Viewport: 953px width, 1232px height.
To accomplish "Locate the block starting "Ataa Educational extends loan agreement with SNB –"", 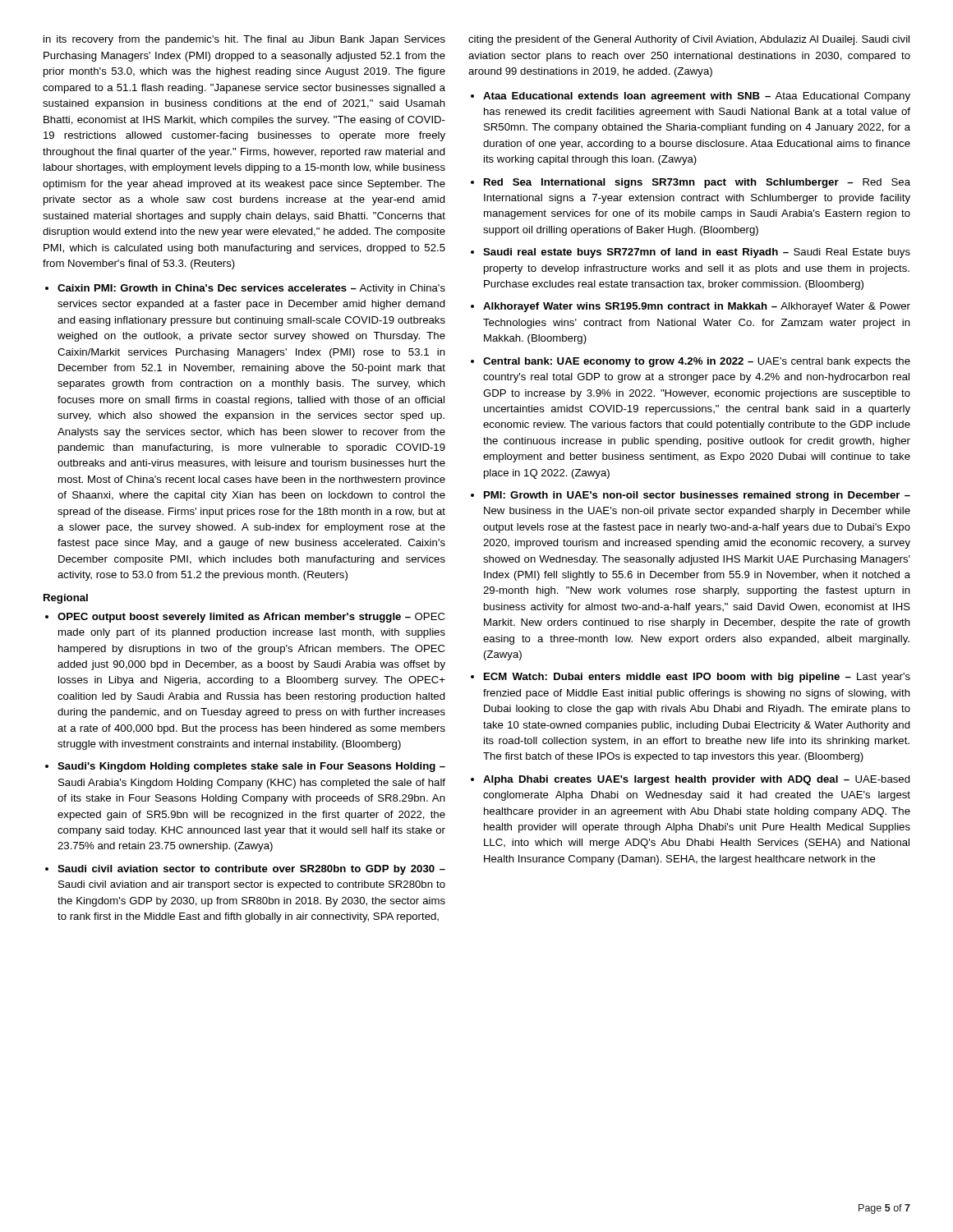I will pyautogui.click(x=697, y=127).
